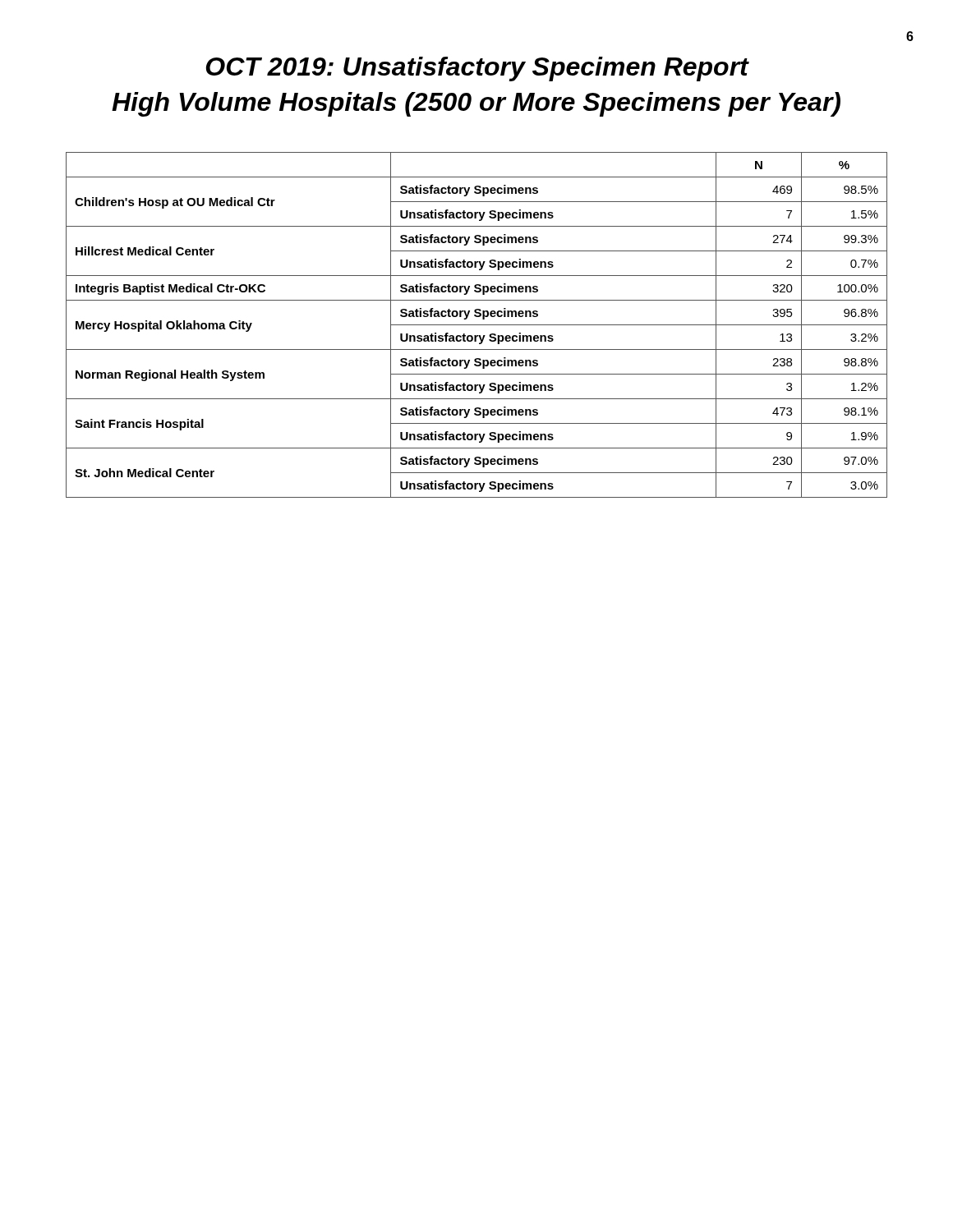This screenshot has width=953, height=1232.
Task: Click on the table containing "Children's Hosp at OU"
Action: coord(476,325)
